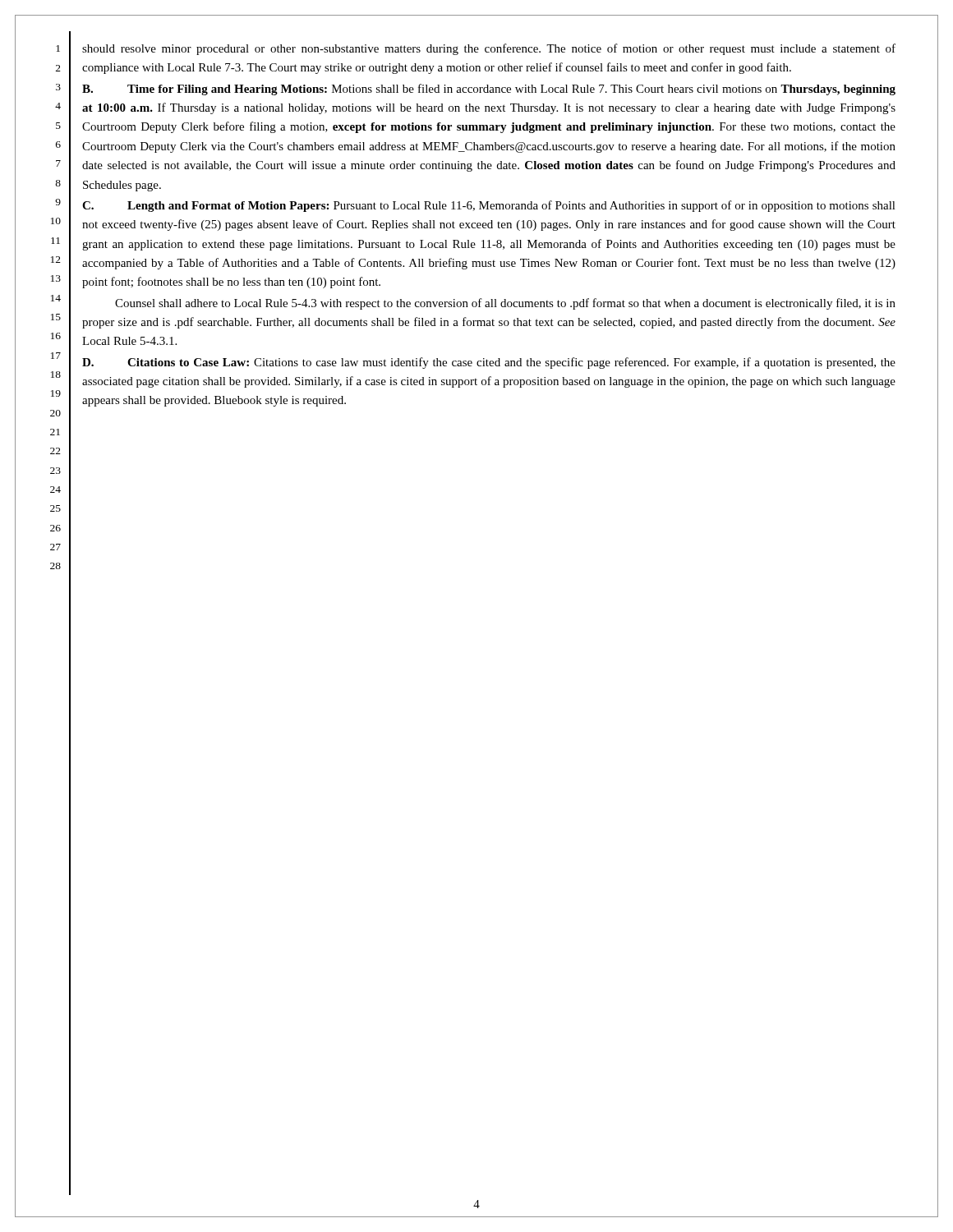Click on the text block with the text "should resolve minor procedural or other non-substantive"

click(x=489, y=58)
